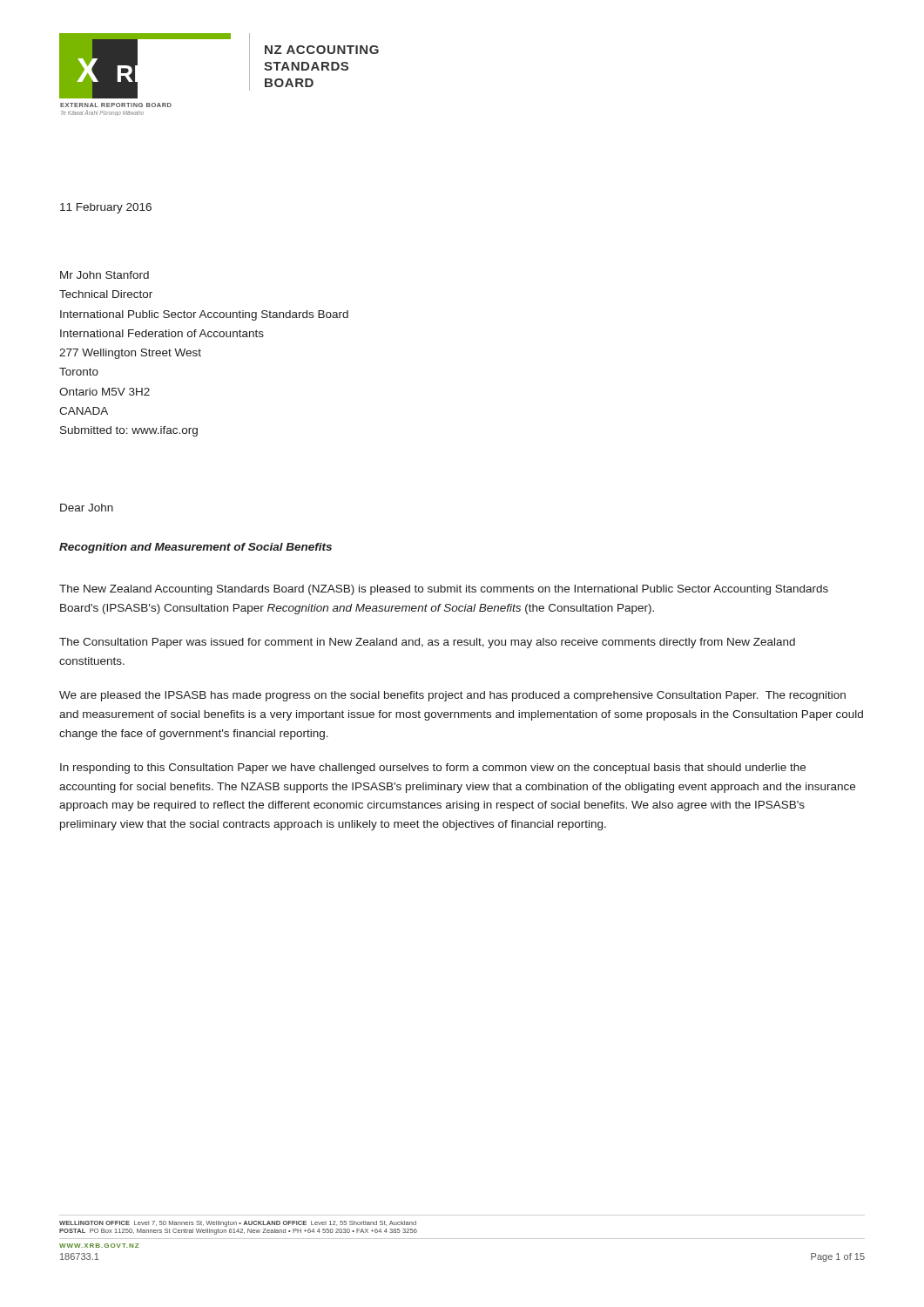Select the logo

tap(219, 74)
